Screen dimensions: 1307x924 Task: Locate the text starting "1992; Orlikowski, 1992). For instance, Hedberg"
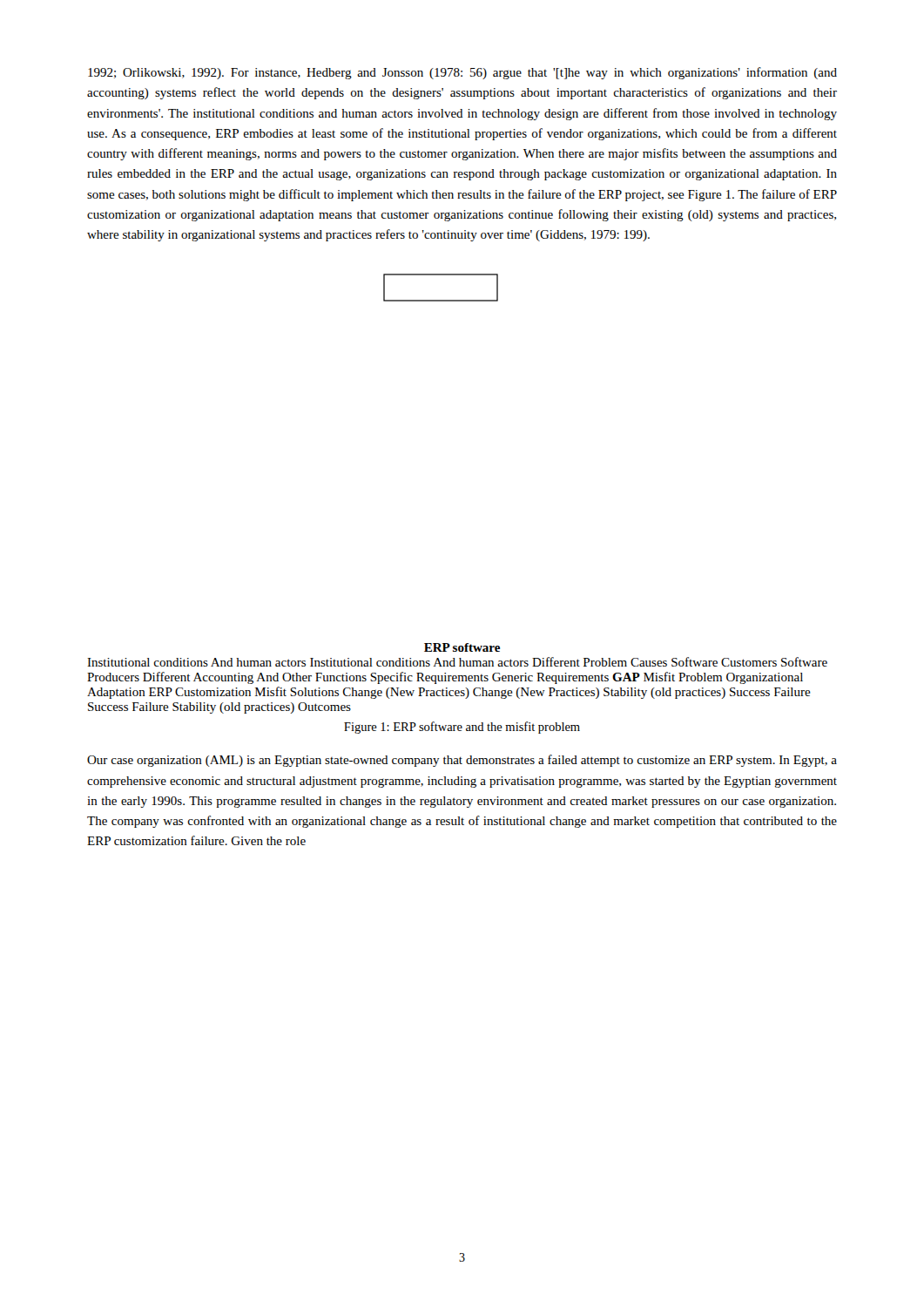[462, 153]
